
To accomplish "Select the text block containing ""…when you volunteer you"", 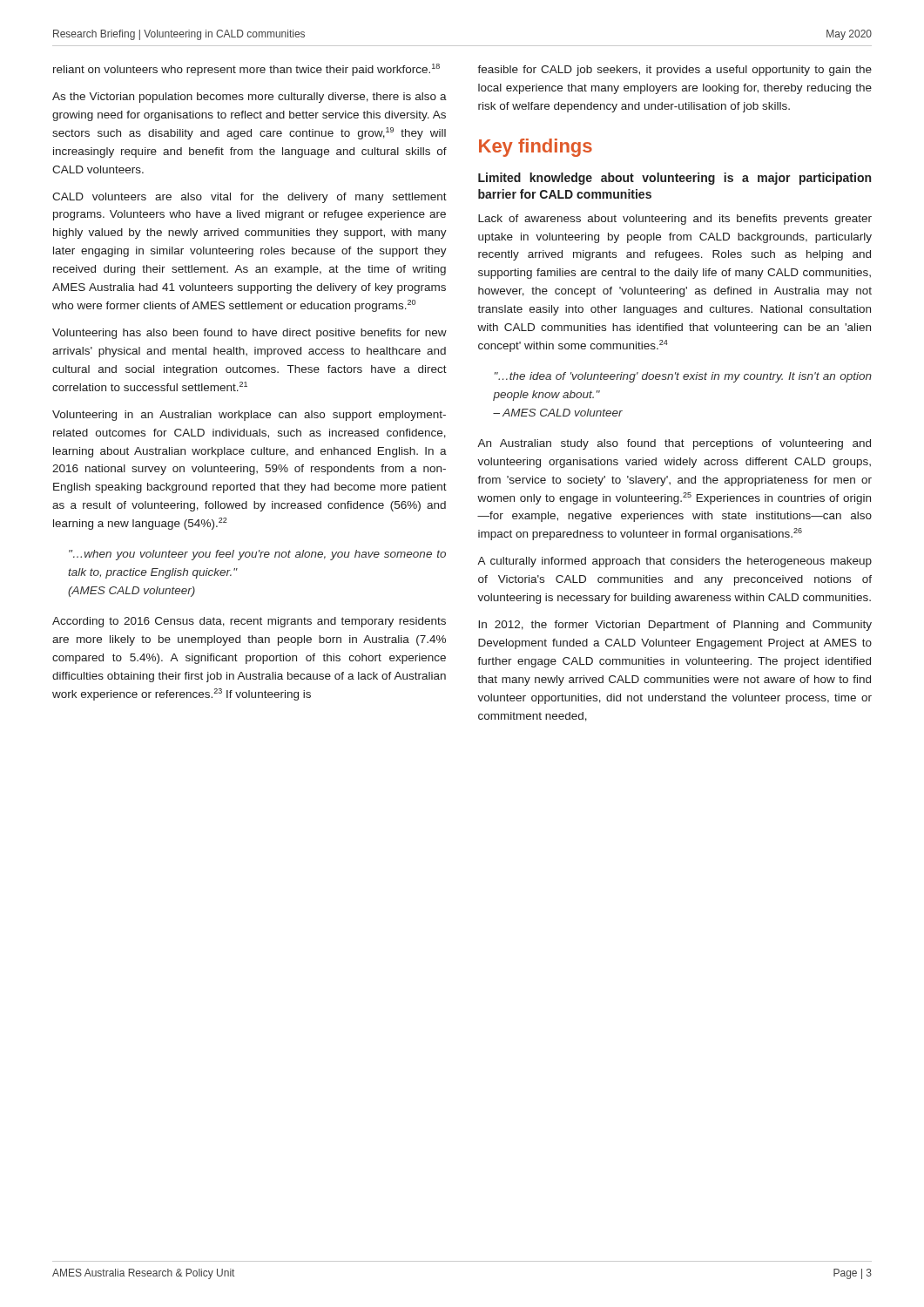I will click(257, 555).
